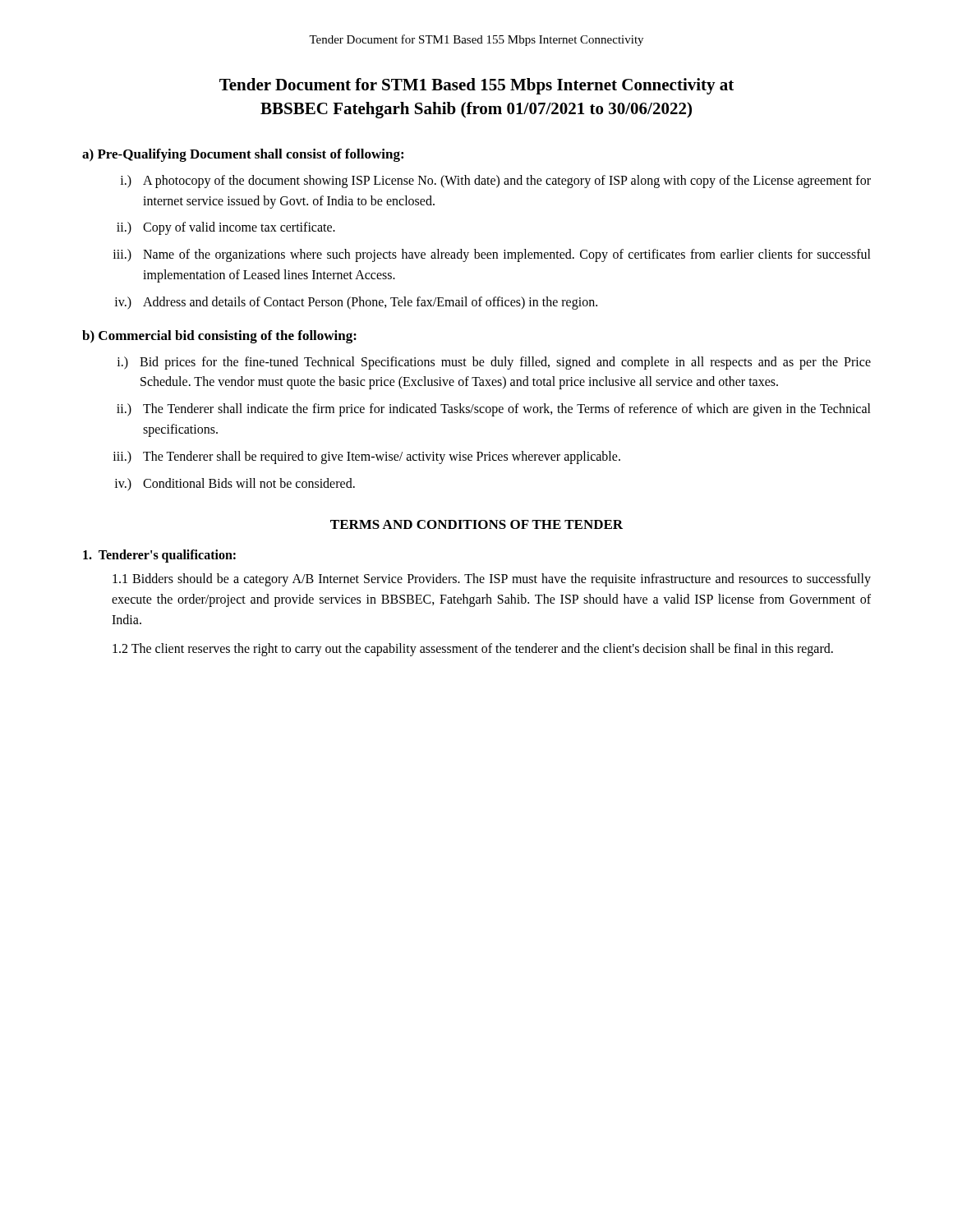Click on the block starting "TERMS AND CONDITIONS OF THE TENDER"
Viewport: 953px width, 1232px height.
pos(476,525)
